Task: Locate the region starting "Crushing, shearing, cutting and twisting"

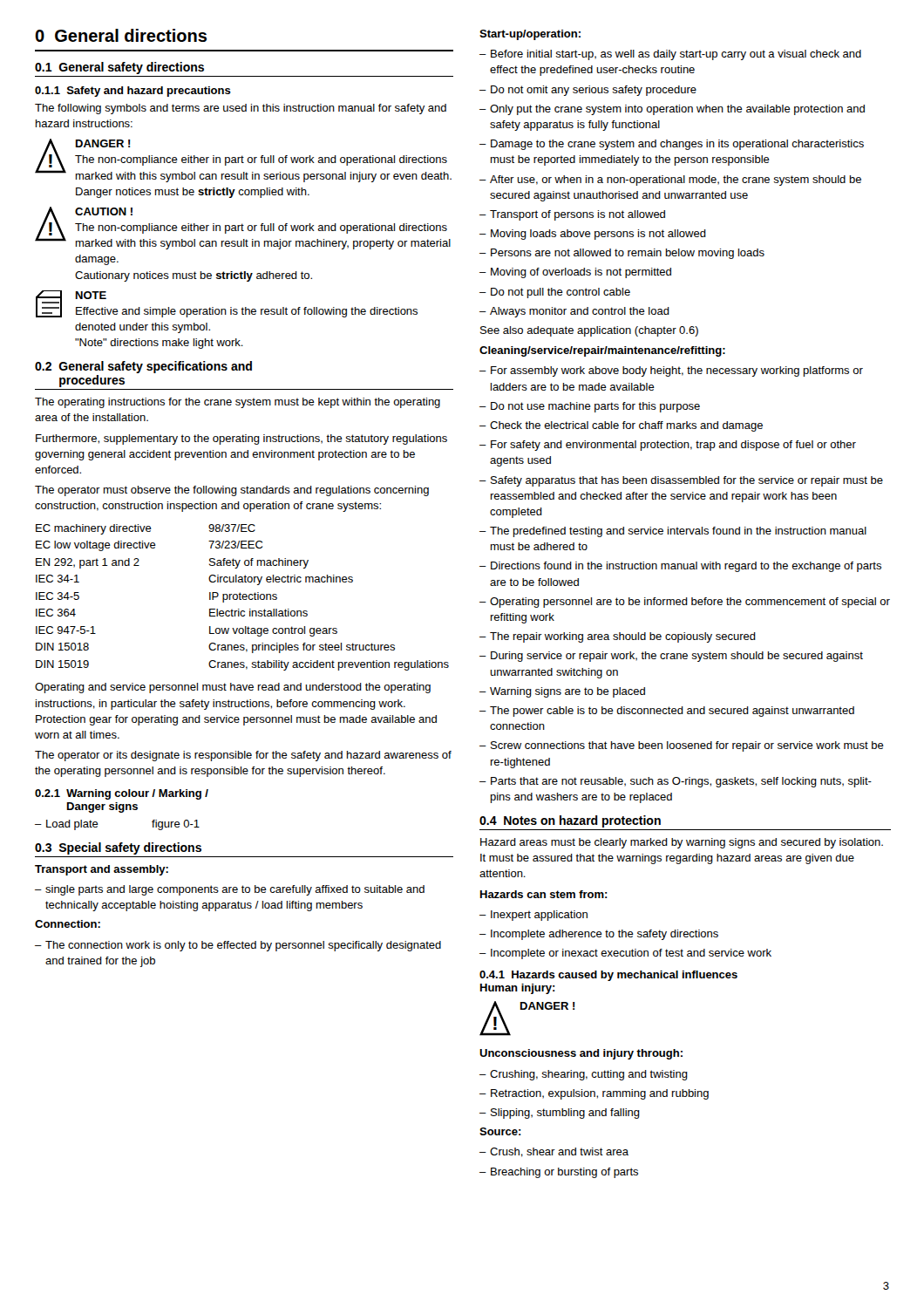Action: tap(685, 1074)
